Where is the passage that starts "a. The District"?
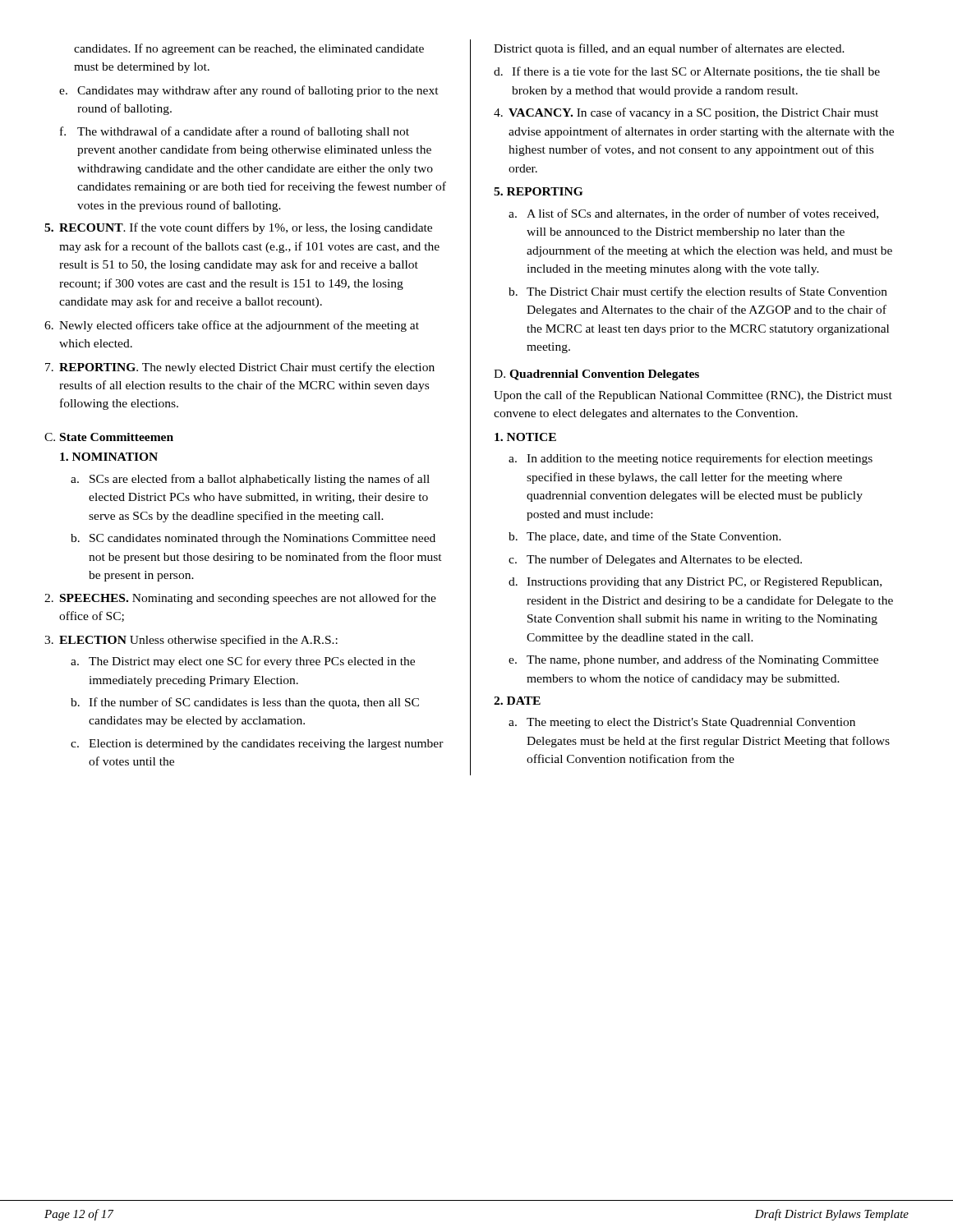 (x=259, y=671)
